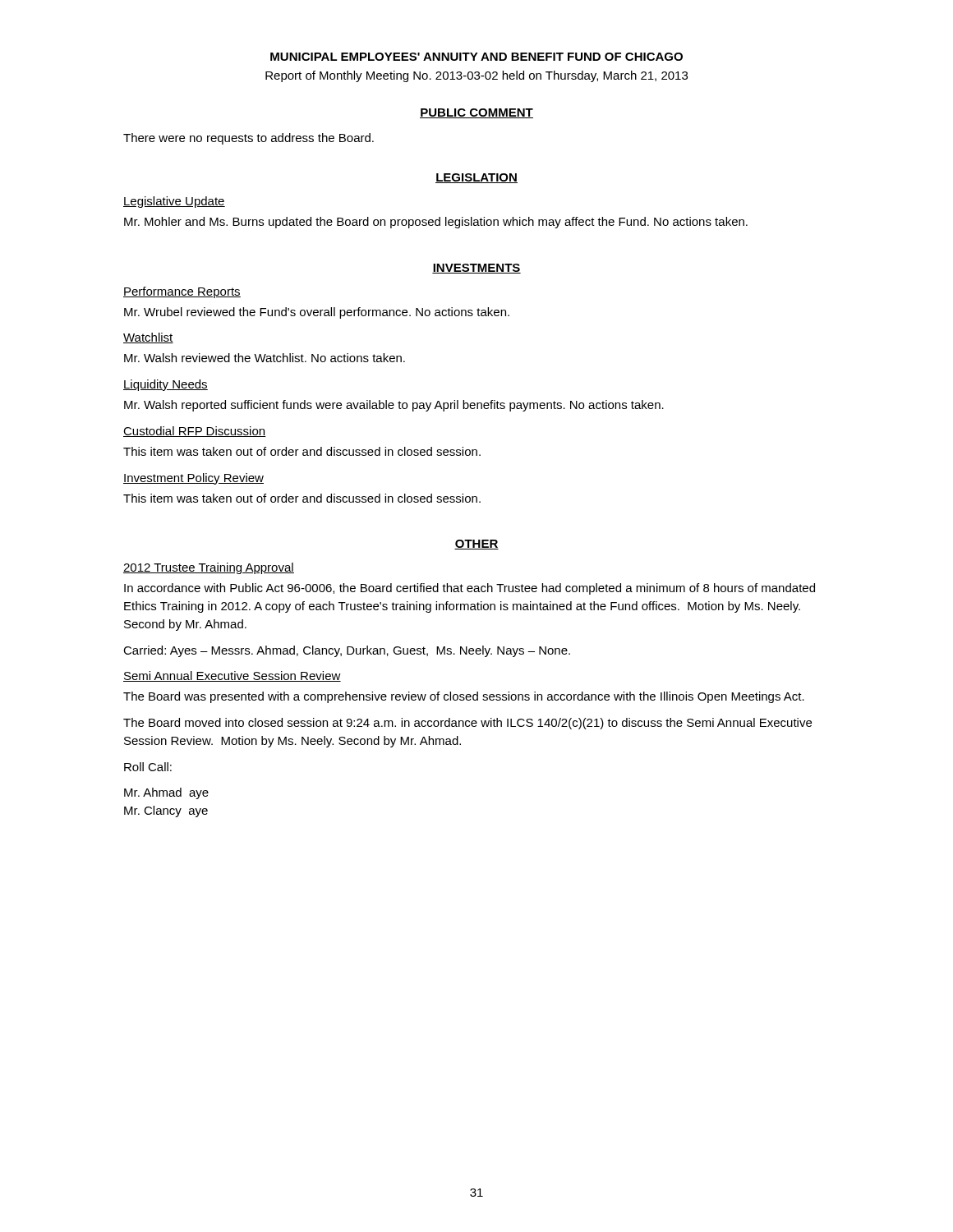
Task: Click on the text with the text "Roll Call:"
Action: click(148, 766)
